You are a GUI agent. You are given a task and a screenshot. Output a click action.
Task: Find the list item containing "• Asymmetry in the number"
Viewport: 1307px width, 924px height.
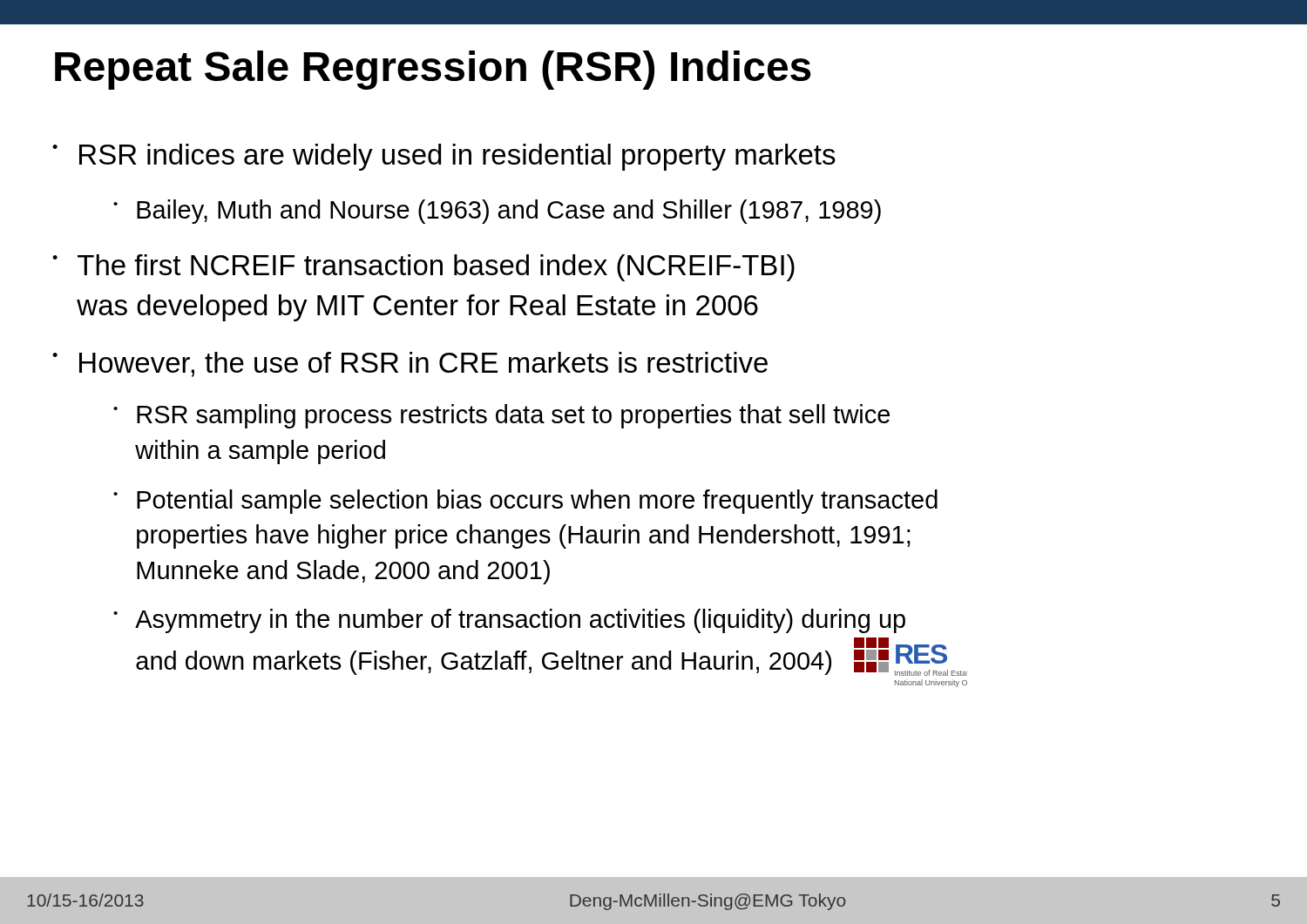[561, 645]
